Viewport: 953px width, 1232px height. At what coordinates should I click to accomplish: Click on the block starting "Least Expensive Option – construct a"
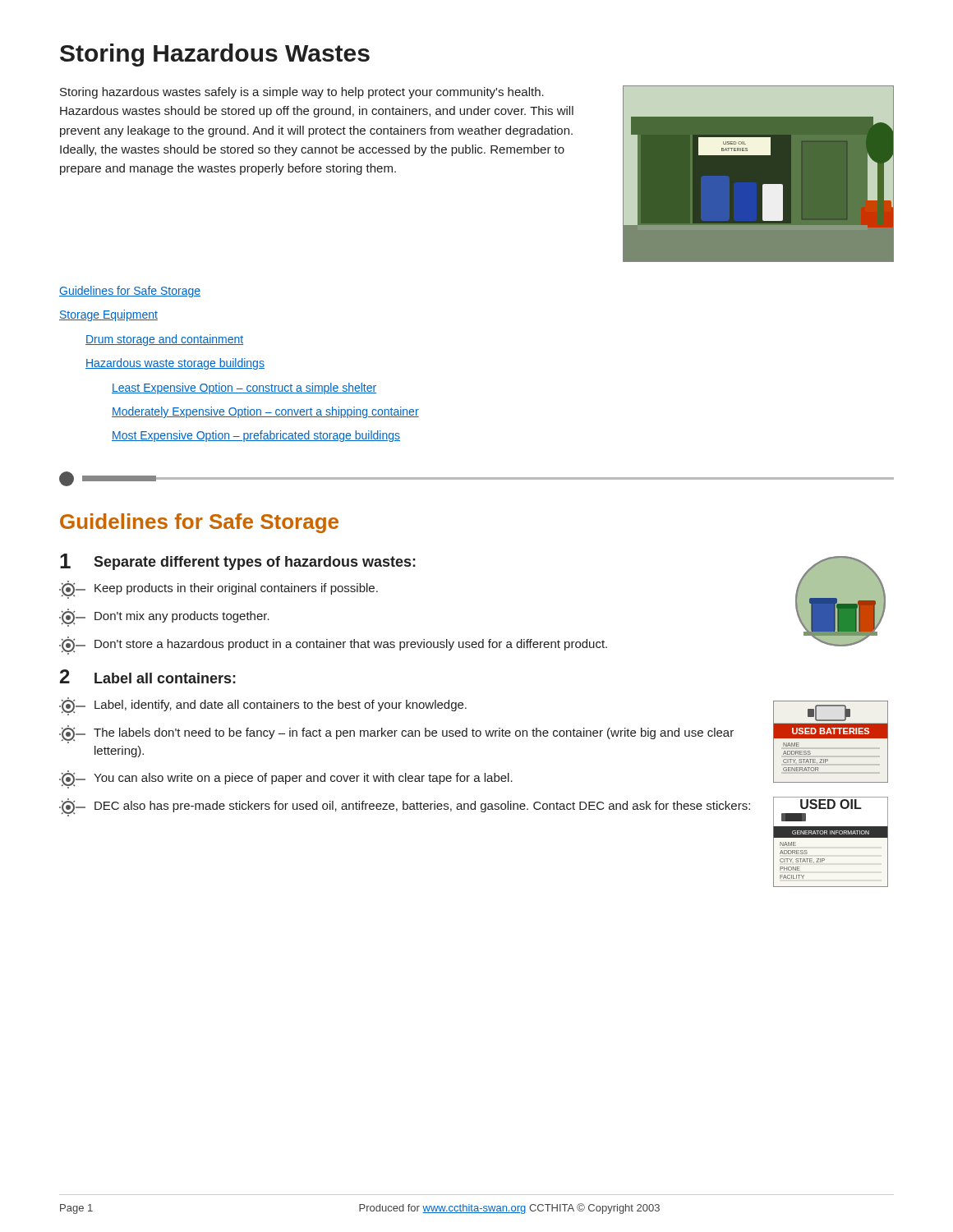[244, 387]
